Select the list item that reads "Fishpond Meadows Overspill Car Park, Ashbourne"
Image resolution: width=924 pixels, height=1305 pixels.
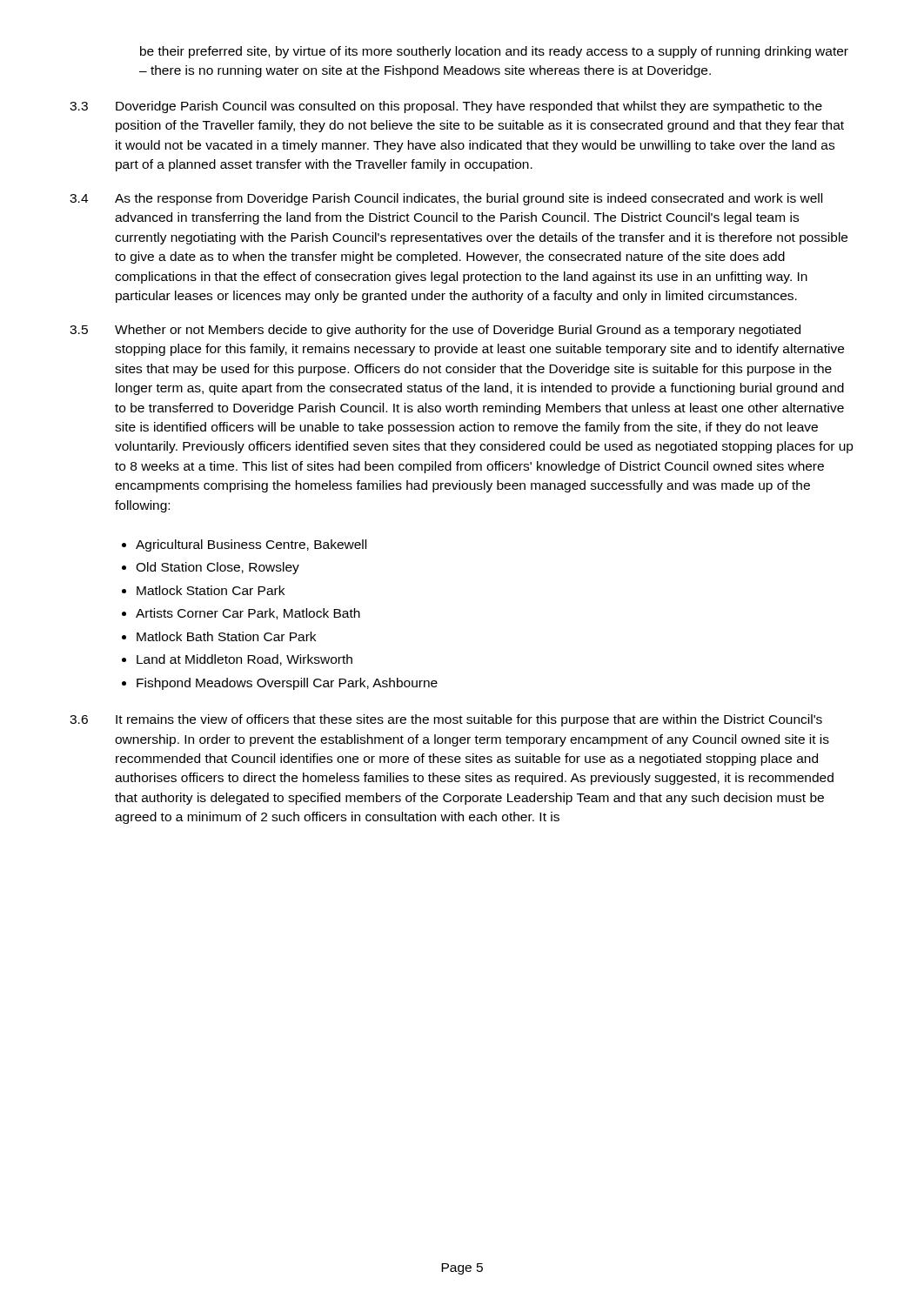287,682
